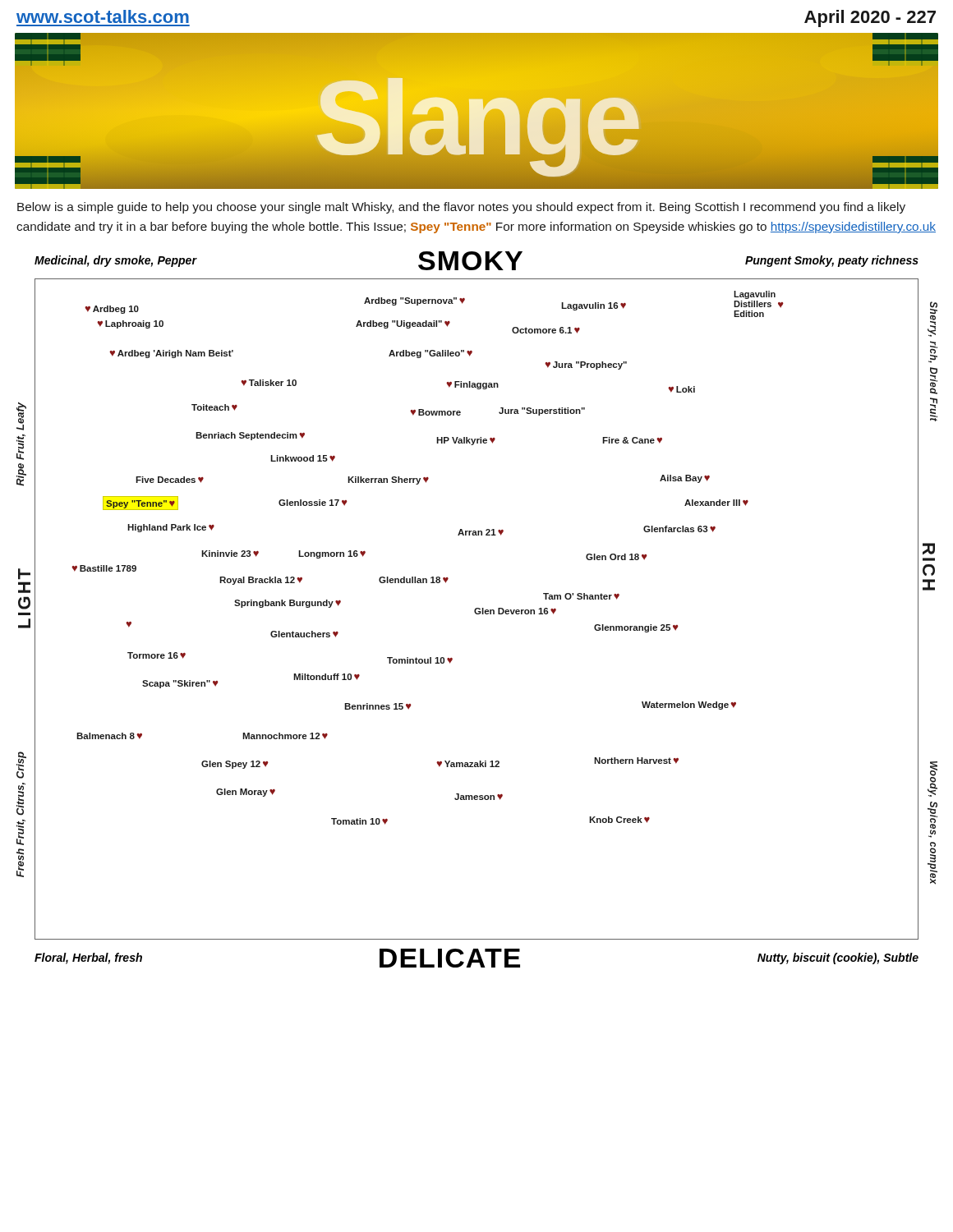Select the text block containing "Below is a simple"
The width and height of the screenshot is (953, 1232).
tap(476, 216)
